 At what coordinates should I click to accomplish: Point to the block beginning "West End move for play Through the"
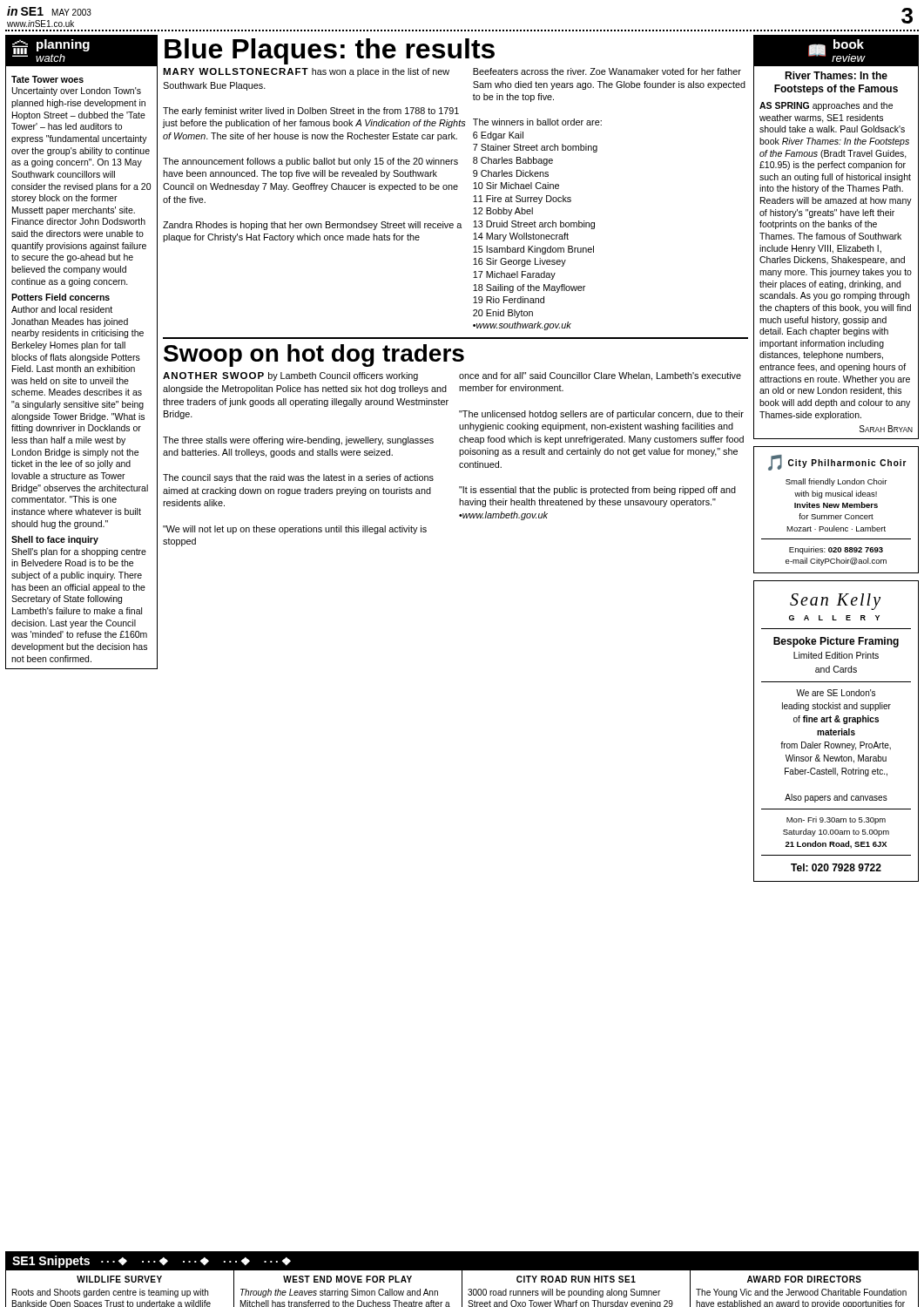[348, 1290]
